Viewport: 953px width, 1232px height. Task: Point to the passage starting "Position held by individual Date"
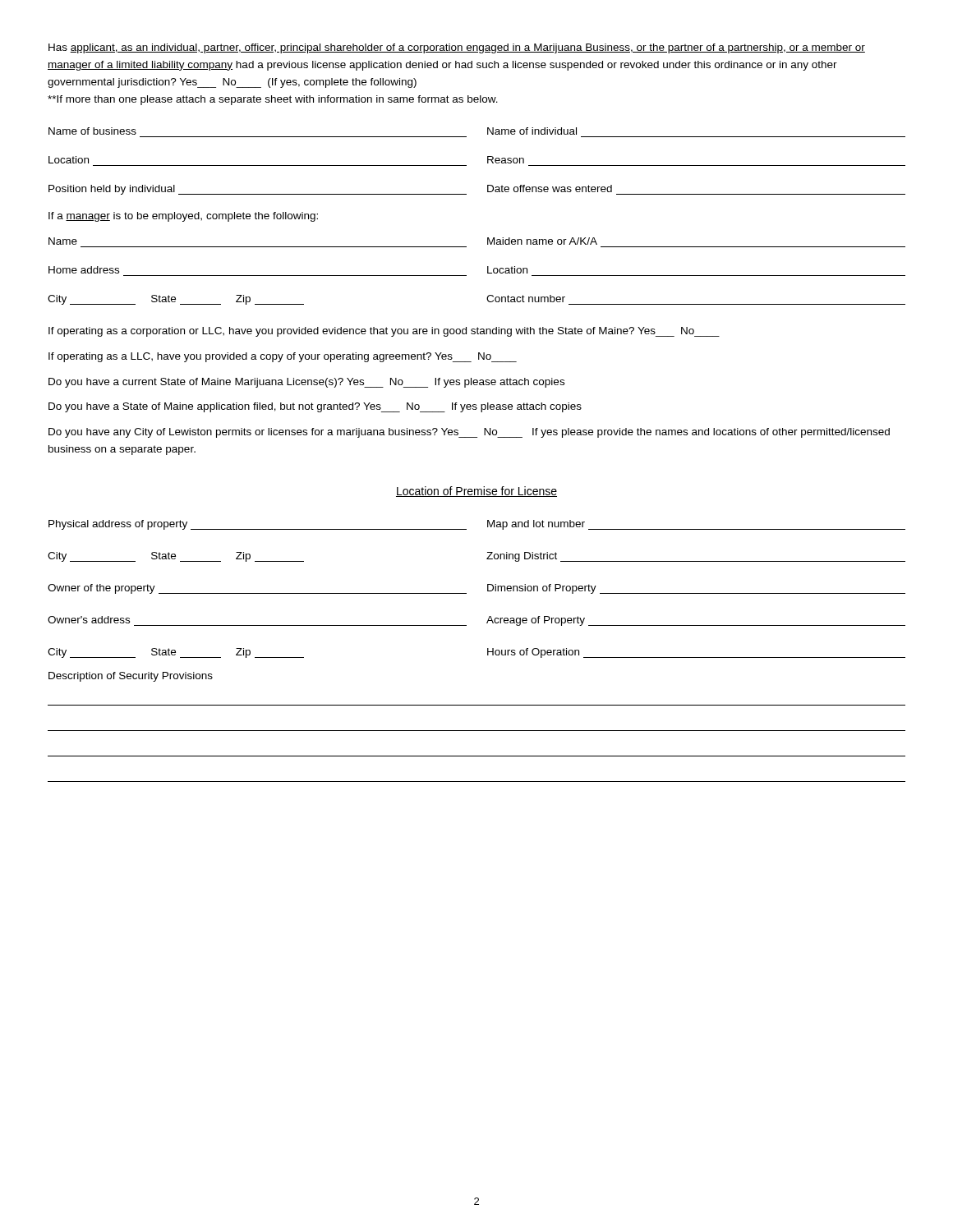click(476, 187)
